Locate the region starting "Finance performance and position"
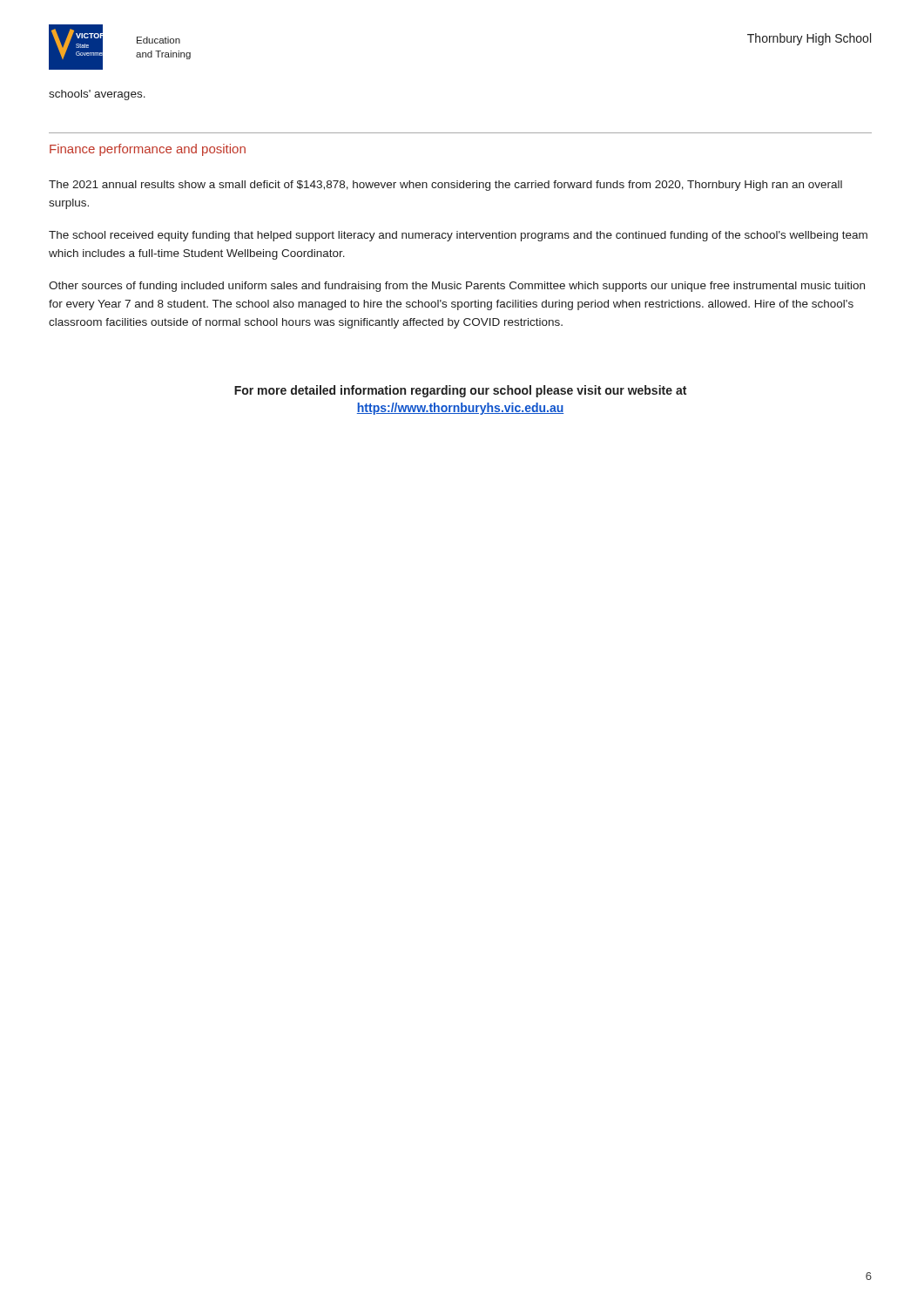The width and height of the screenshot is (924, 1307). 148,149
